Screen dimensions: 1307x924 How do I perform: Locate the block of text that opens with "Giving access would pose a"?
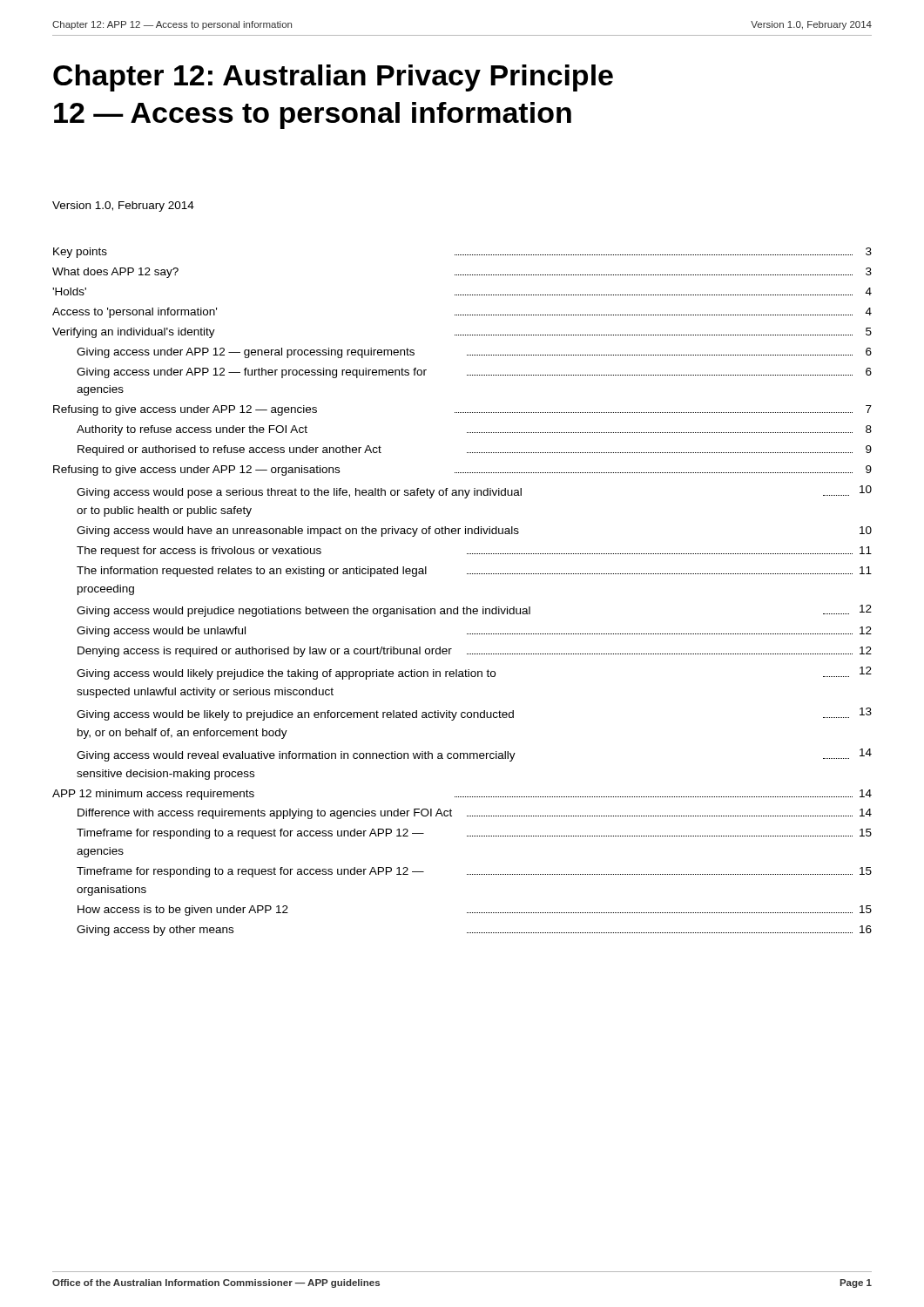474,501
